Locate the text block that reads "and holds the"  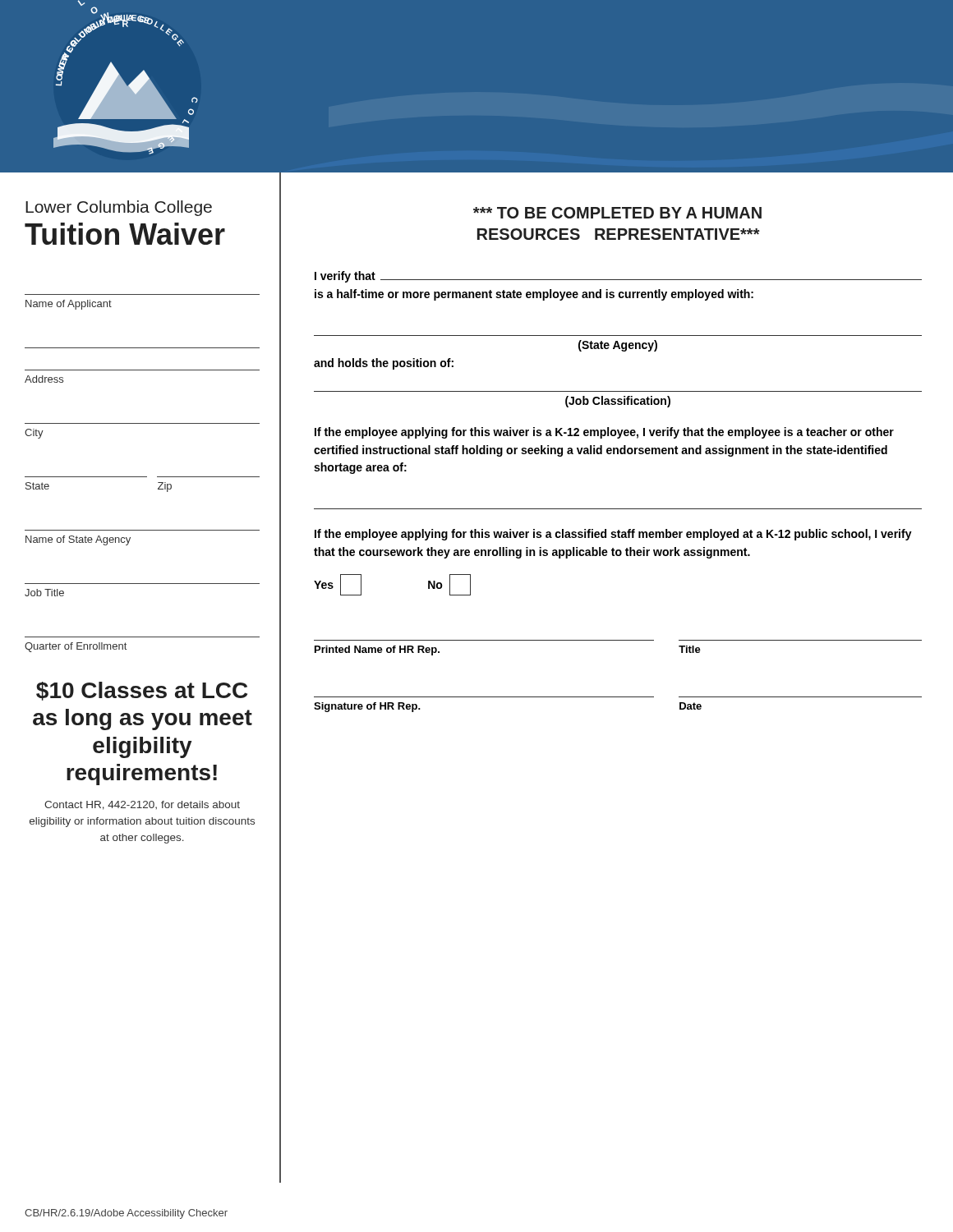point(384,363)
